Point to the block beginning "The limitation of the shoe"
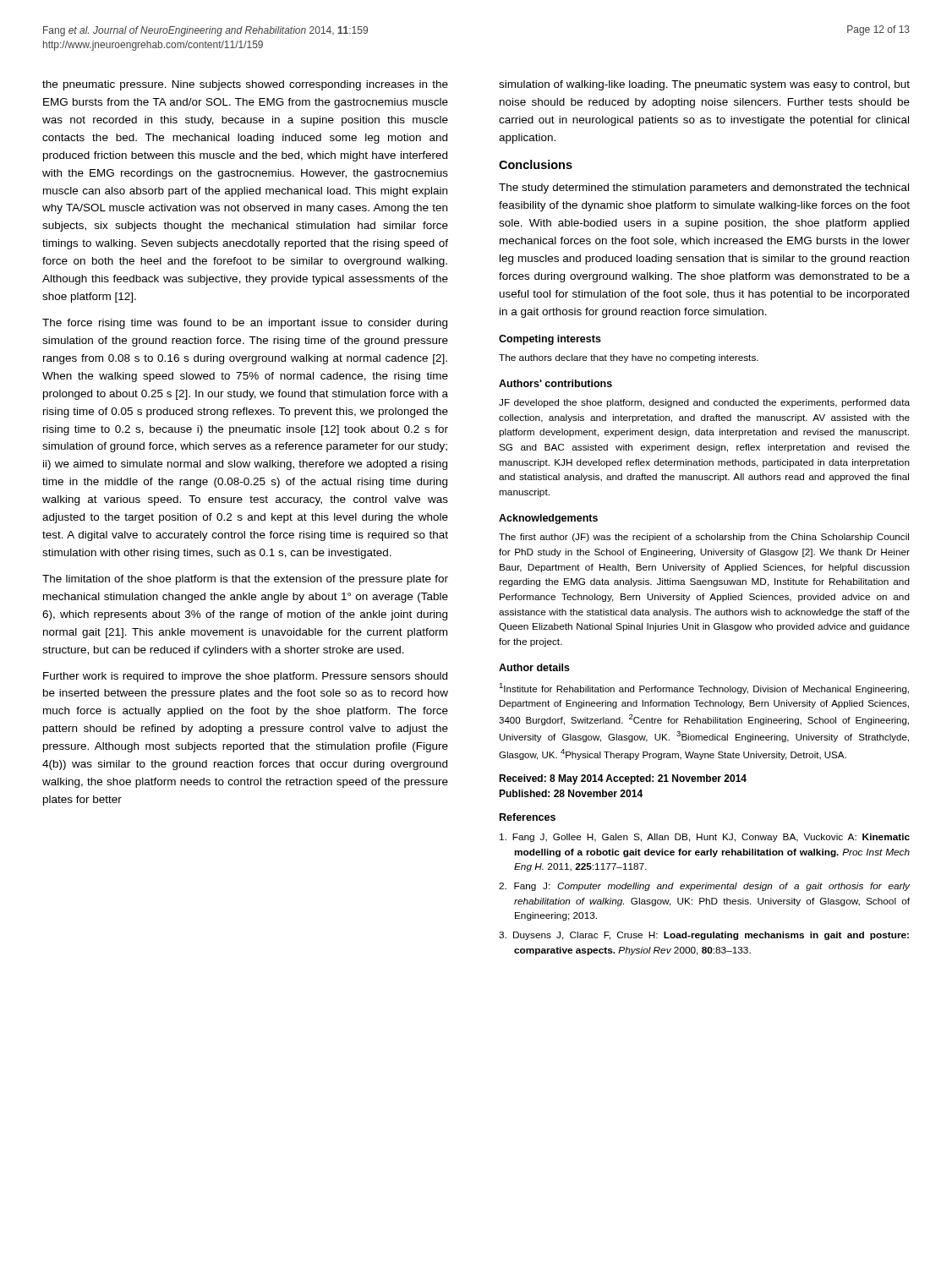Image resolution: width=952 pixels, height=1268 pixels. pos(245,615)
